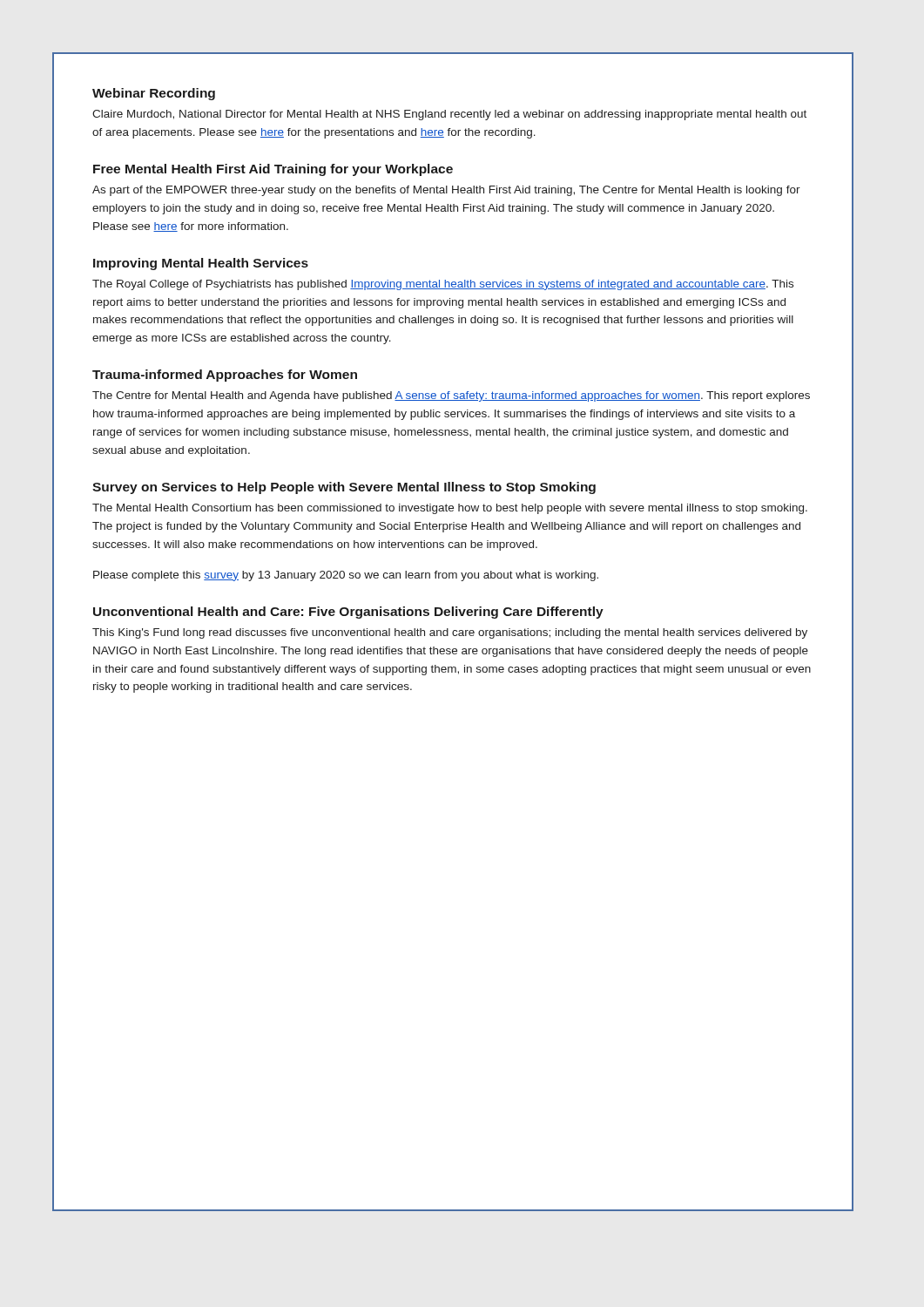This screenshot has width=924, height=1307.
Task: Find the section header that reads "Webinar Recording"
Action: (154, 93)
